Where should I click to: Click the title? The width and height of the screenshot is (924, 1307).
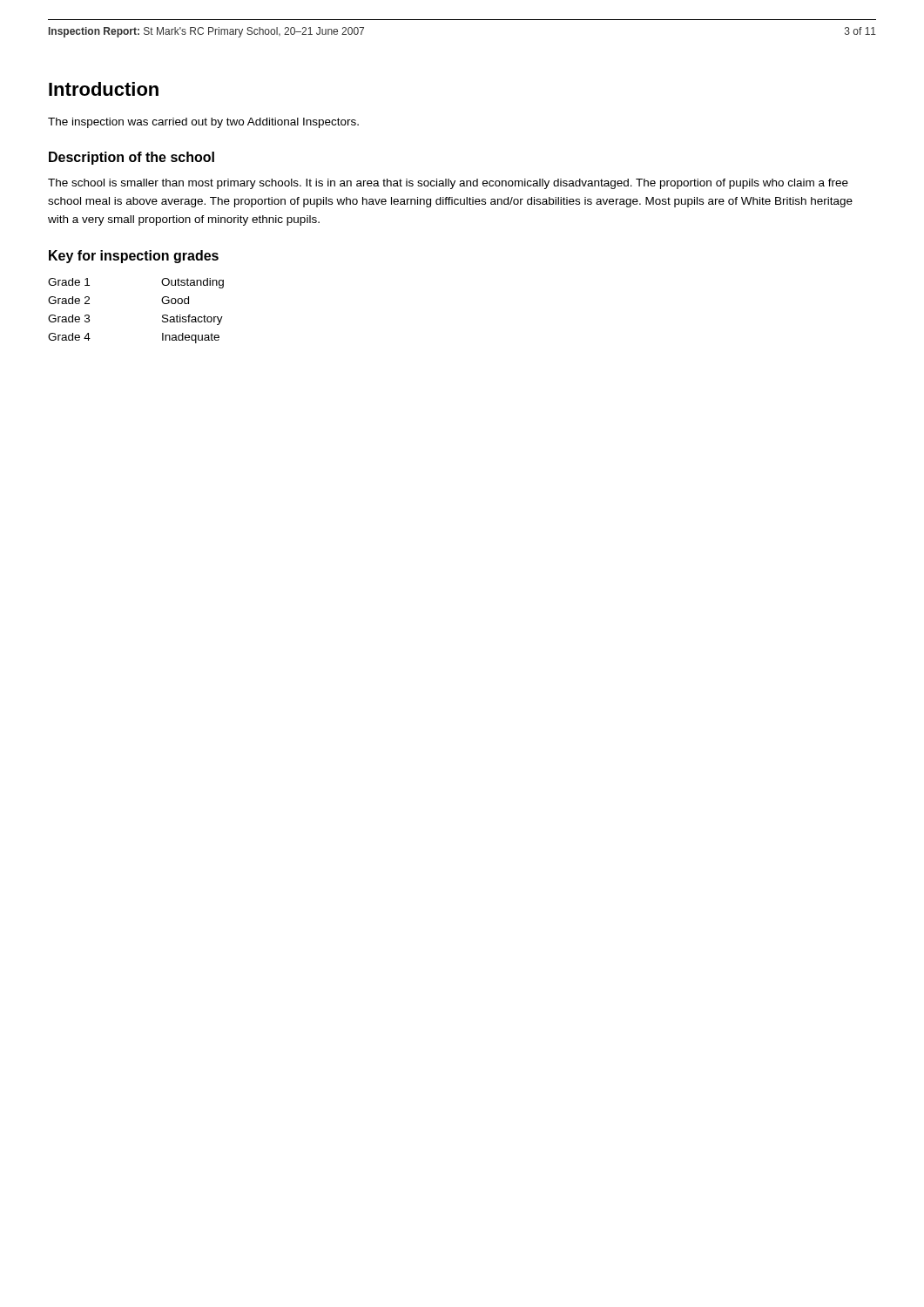coord(104,89)
